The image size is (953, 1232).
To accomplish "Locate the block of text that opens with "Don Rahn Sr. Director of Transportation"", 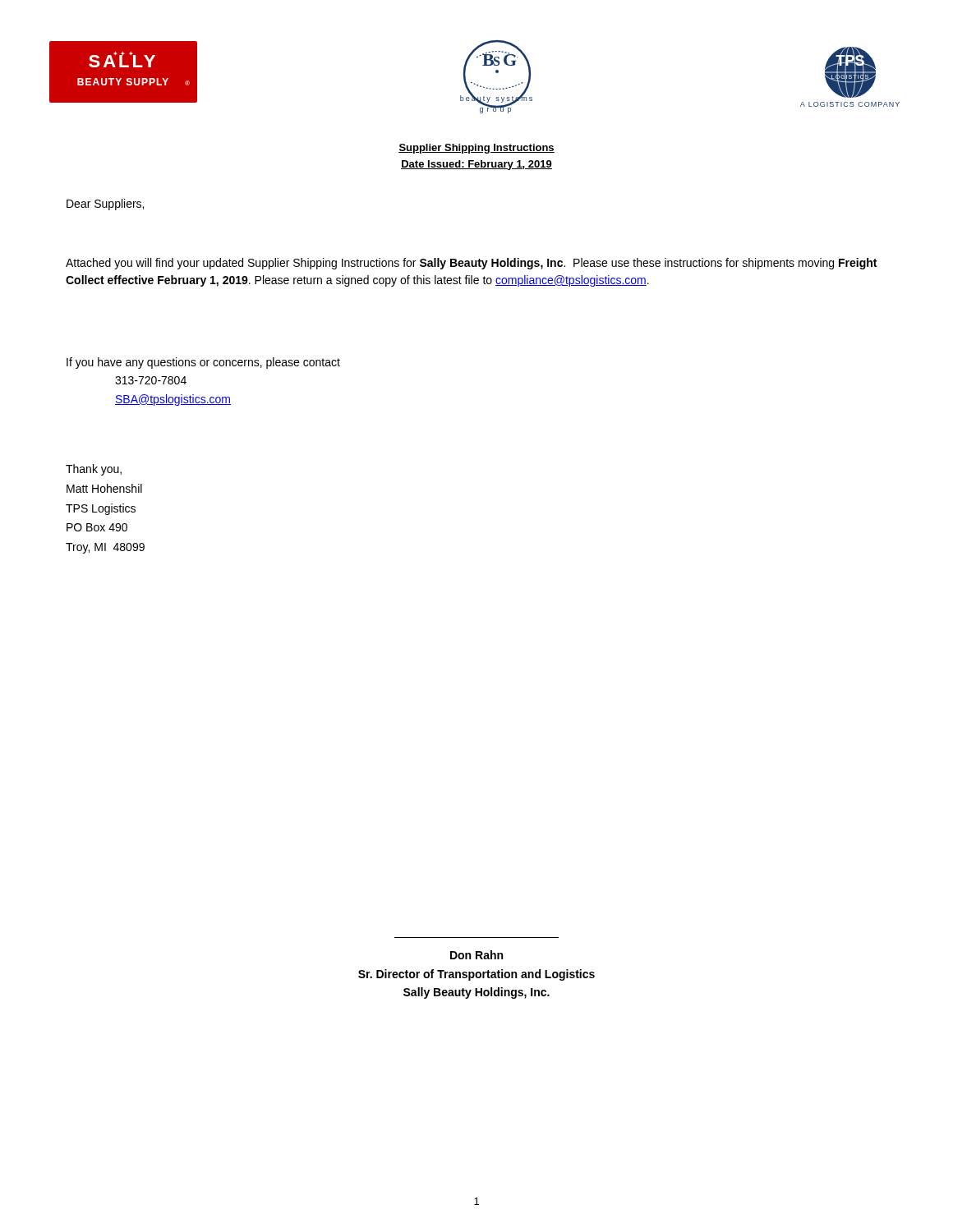I will click(476, 963).
